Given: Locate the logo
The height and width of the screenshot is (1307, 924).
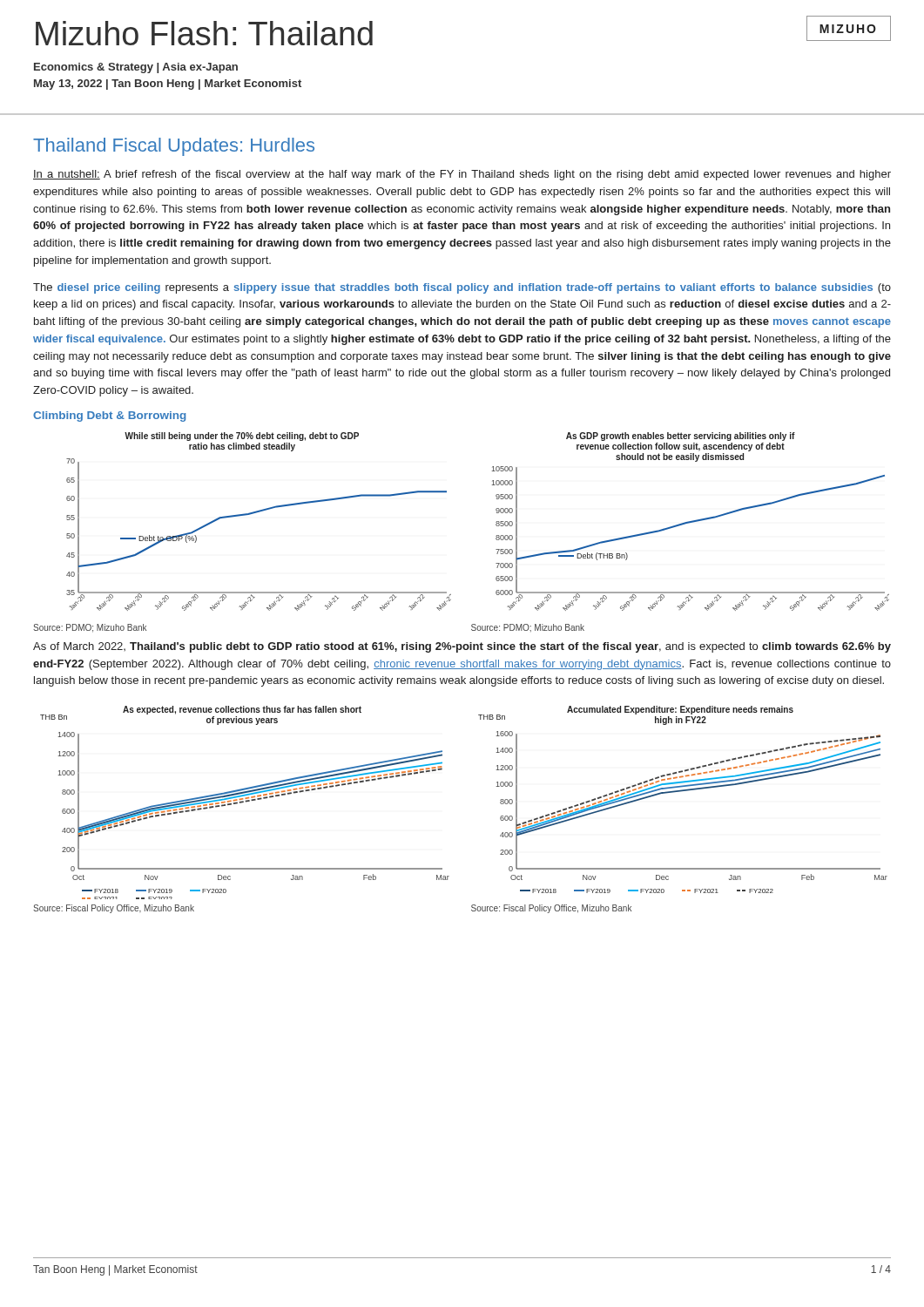Looking at the screenshot, I should point(849,28).
